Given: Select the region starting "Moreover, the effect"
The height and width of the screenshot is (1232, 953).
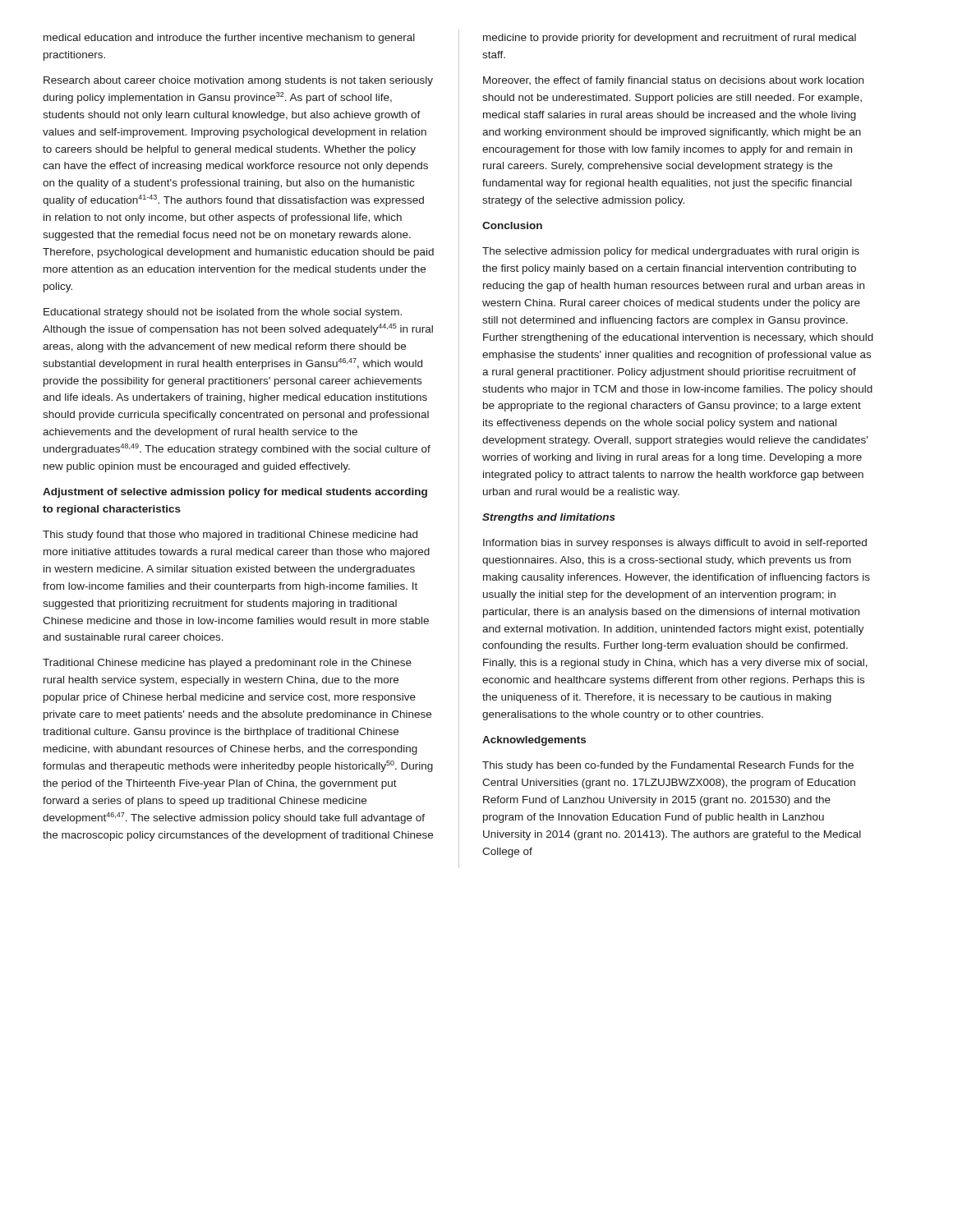Looking at the screenshot, I should click(x=679, y=141).
